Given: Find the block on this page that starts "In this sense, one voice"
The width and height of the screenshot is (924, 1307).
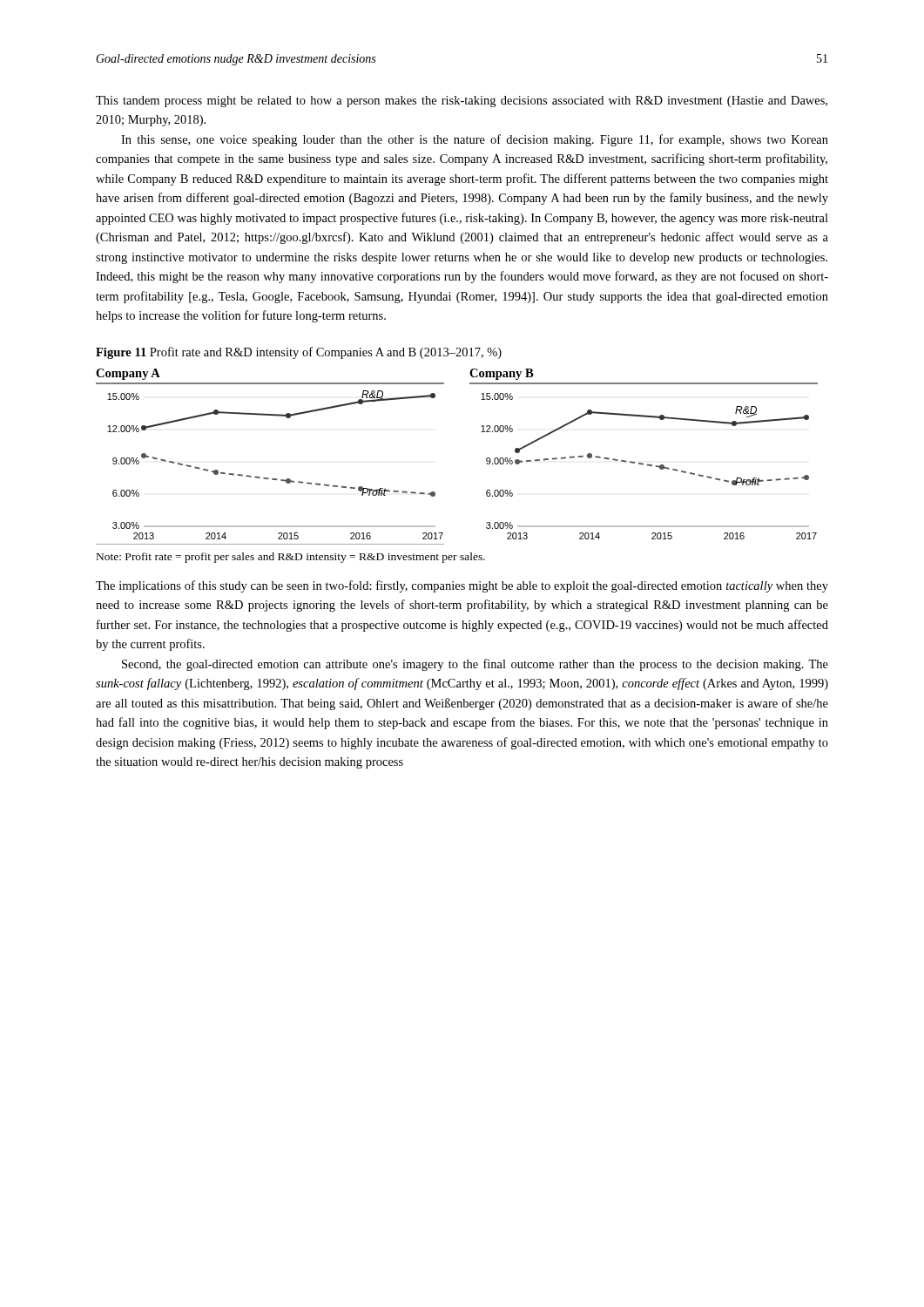Looking at the screenshot, I should pyautogui.click(x=462, y=228).
